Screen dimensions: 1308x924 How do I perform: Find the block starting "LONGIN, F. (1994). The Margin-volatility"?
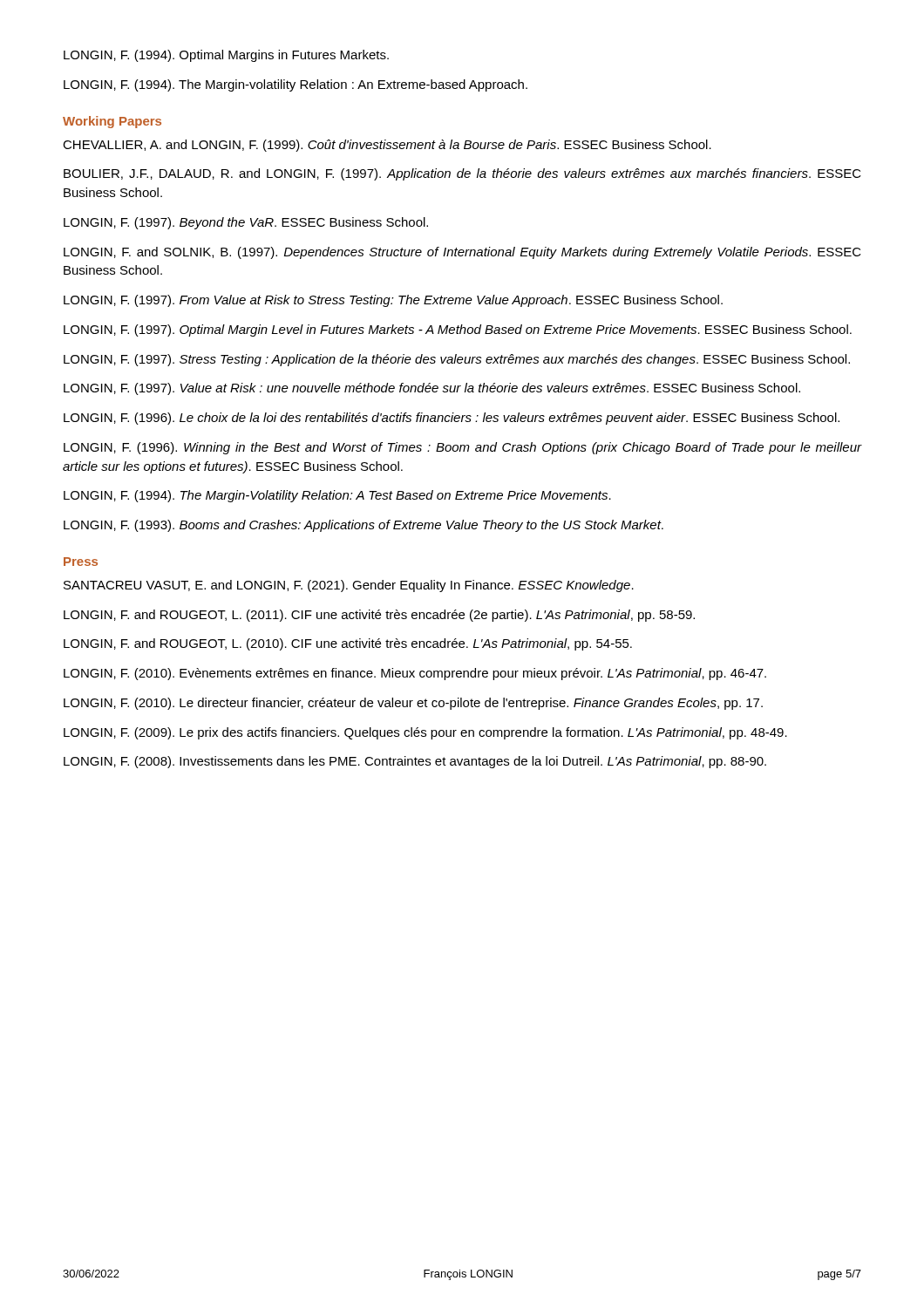[296, 84]
